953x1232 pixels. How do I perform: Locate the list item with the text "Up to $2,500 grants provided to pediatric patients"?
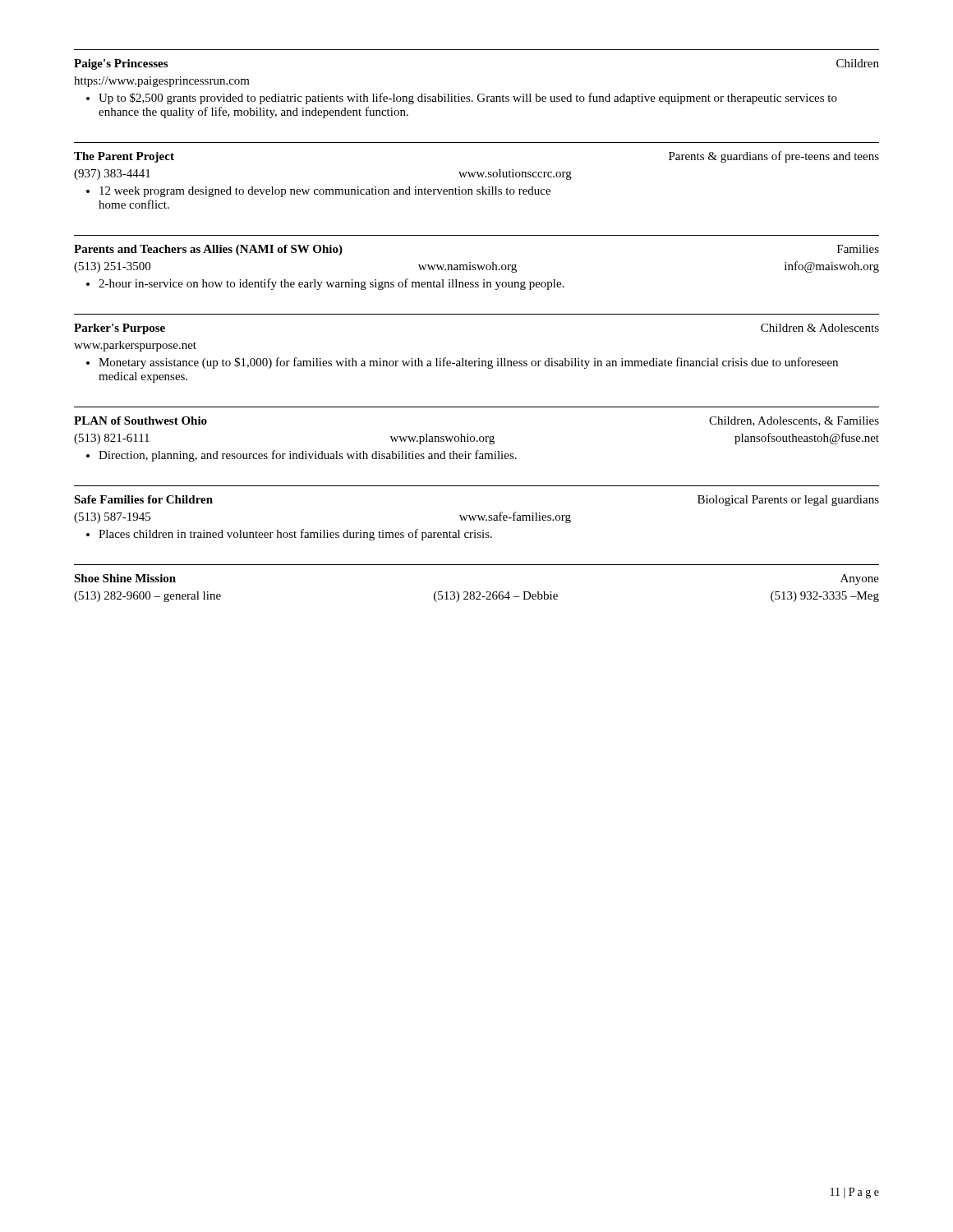[468, 105]
